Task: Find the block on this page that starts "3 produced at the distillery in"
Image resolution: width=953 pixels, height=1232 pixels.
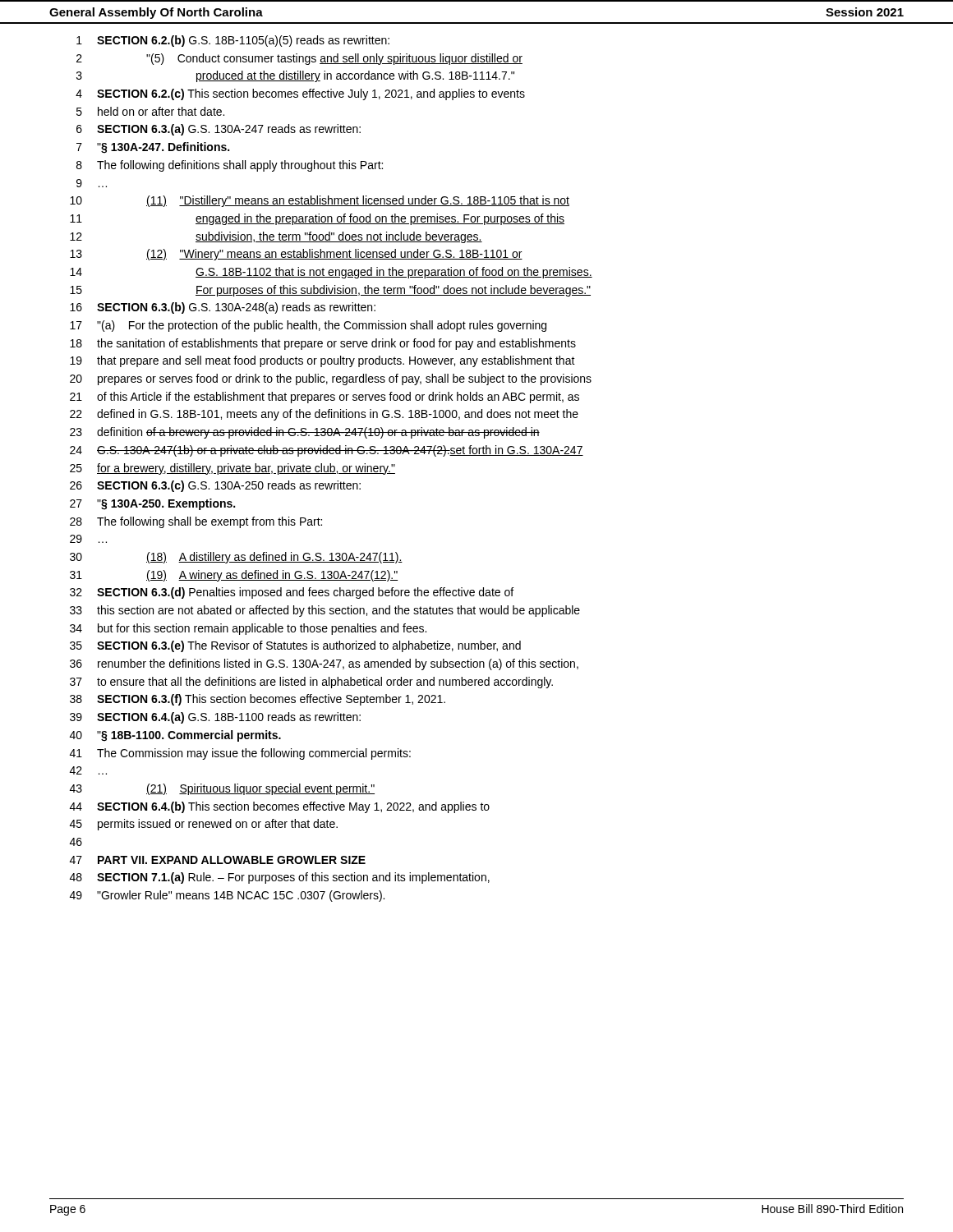Action: 476,77
